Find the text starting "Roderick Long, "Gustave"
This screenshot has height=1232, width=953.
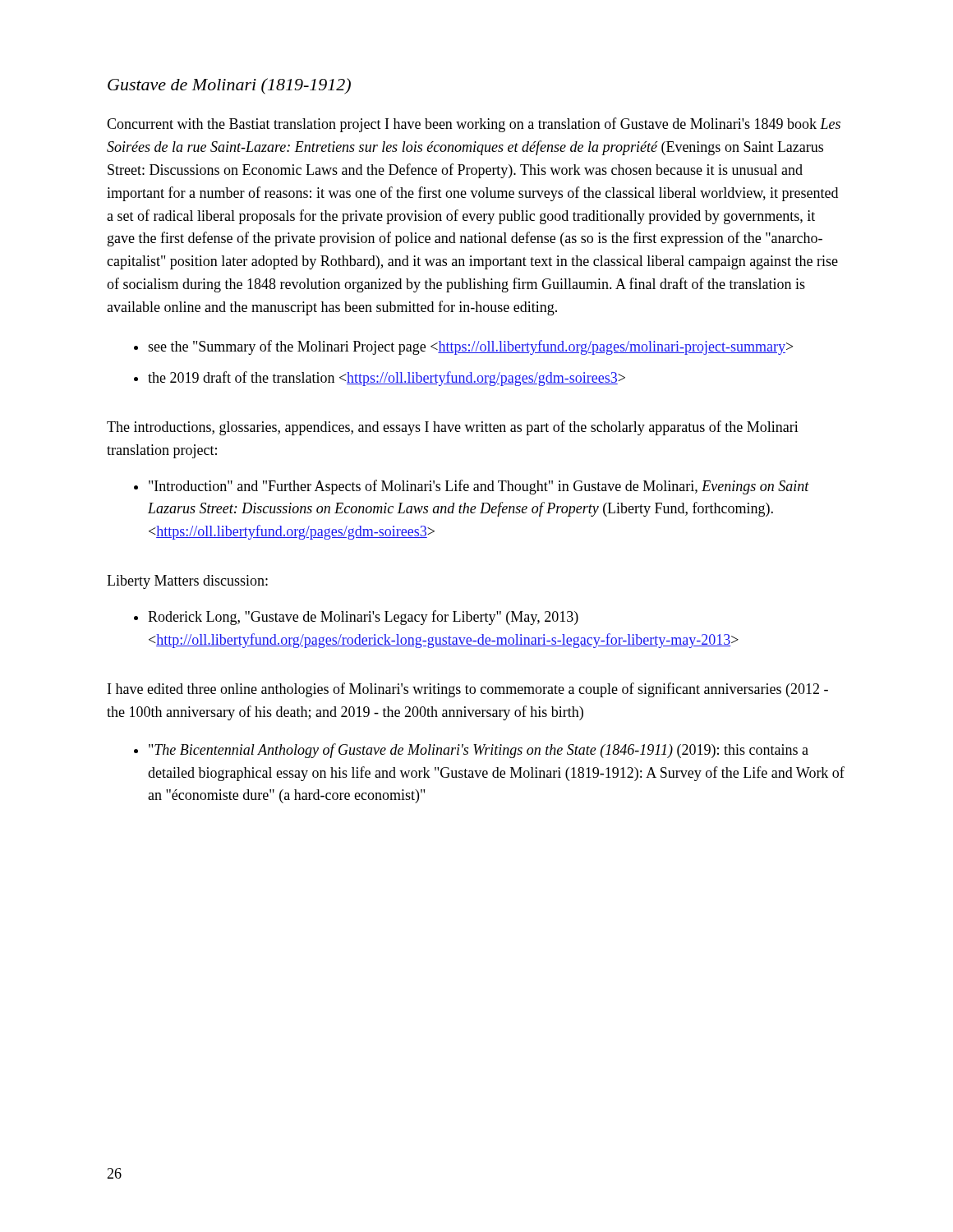[443, 628]
